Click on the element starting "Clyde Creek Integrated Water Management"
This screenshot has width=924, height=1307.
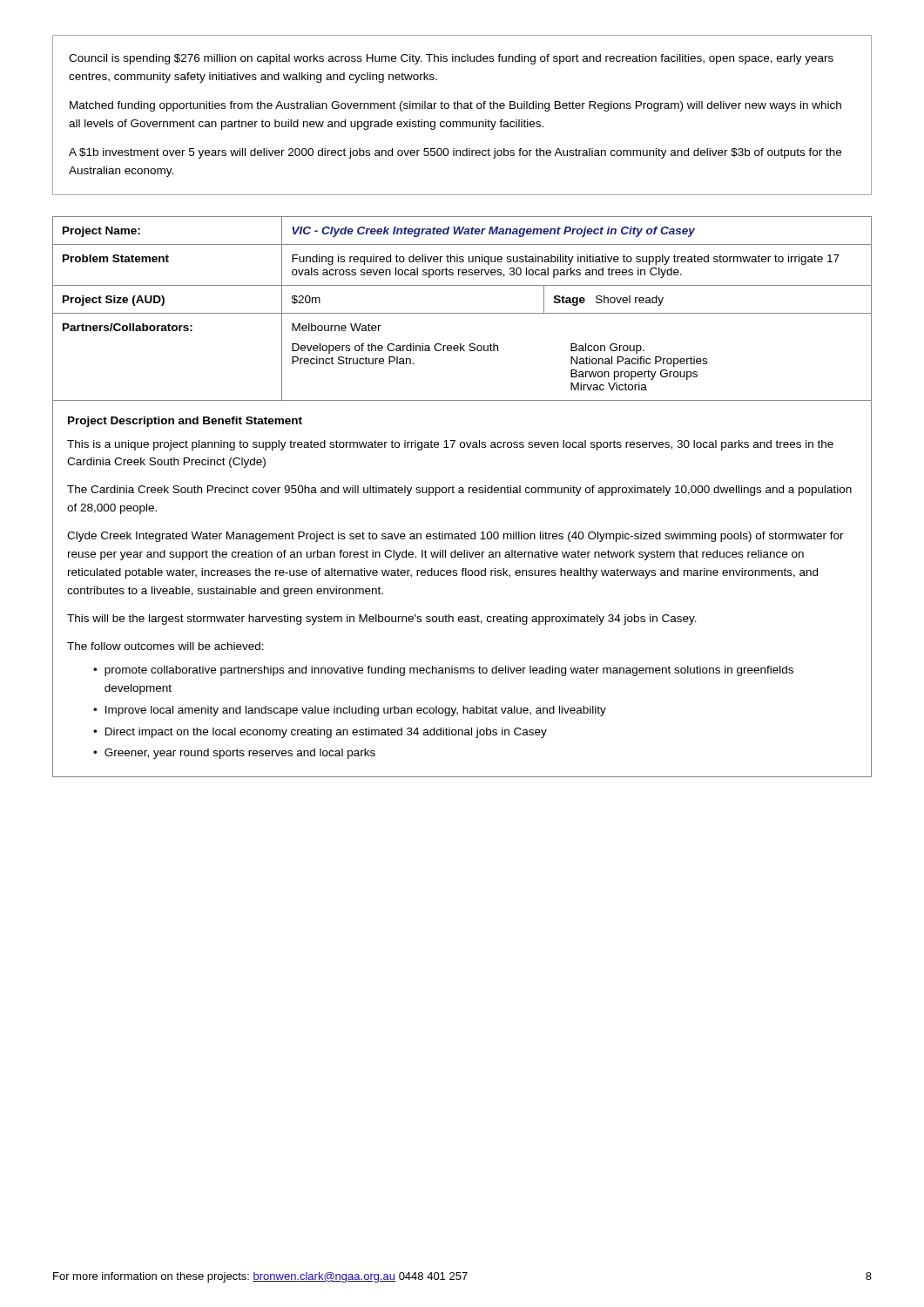tap(455, 563)
